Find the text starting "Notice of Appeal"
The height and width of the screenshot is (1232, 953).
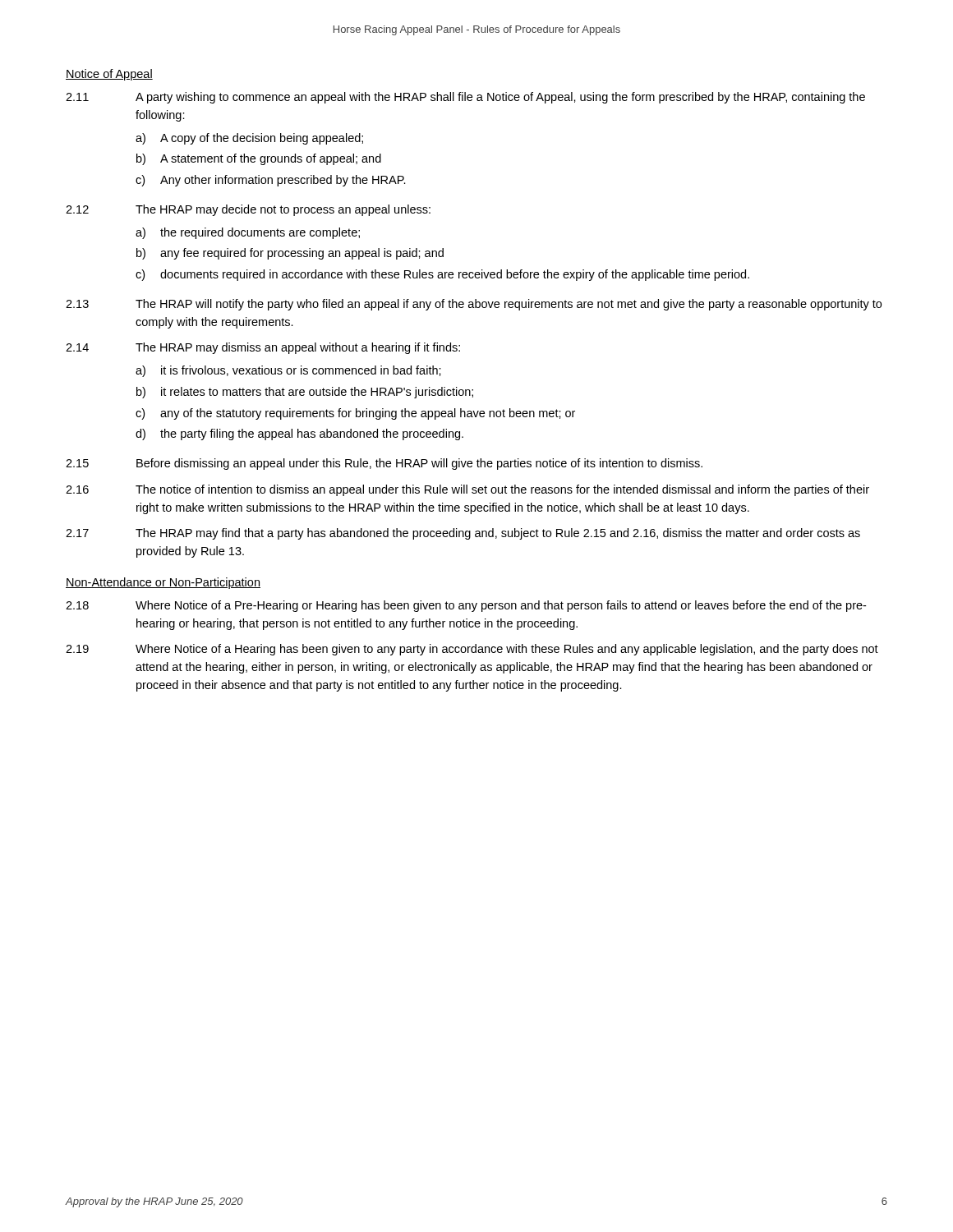coord(109,74)
